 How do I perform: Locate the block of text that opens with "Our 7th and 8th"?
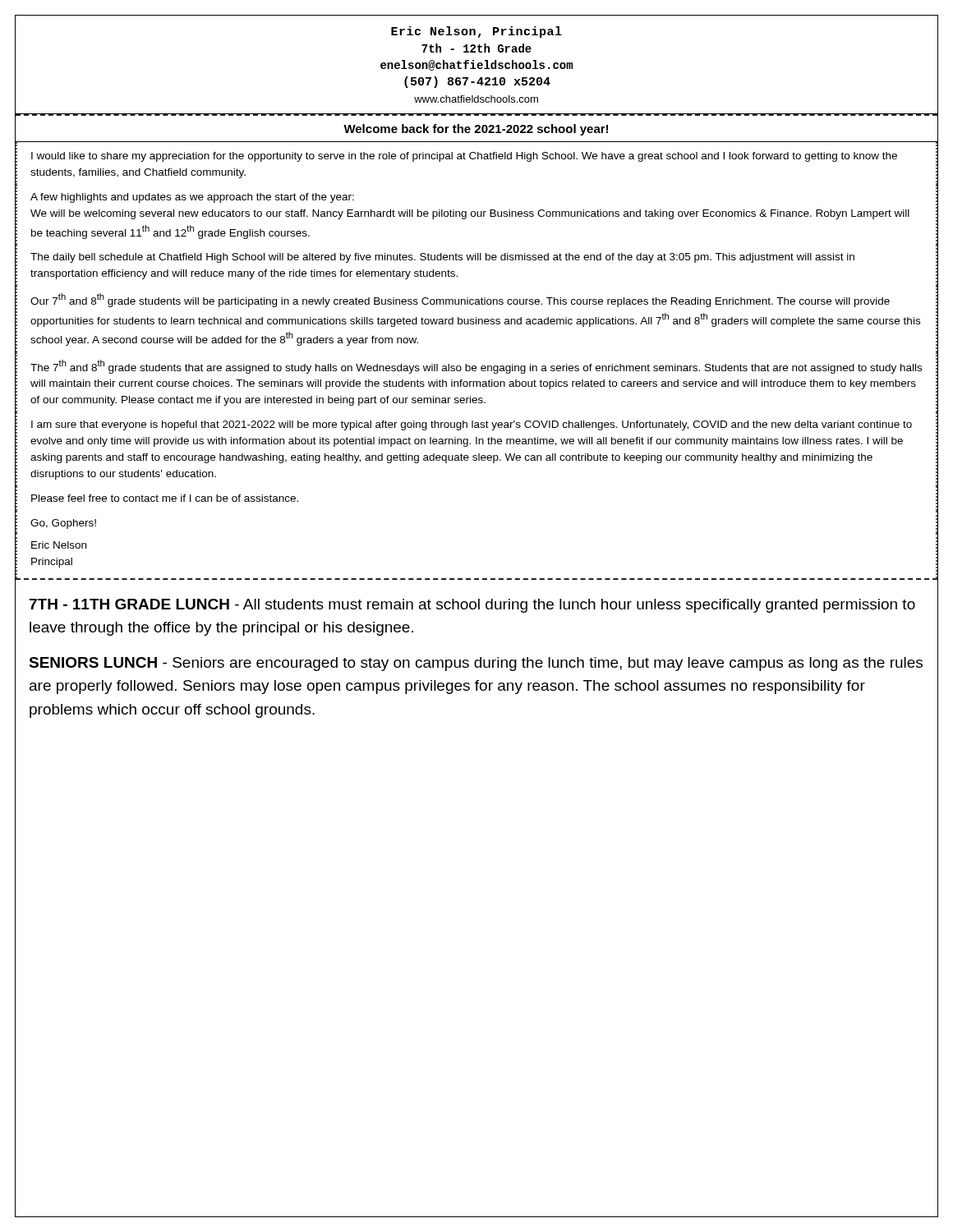pos(476,319)
